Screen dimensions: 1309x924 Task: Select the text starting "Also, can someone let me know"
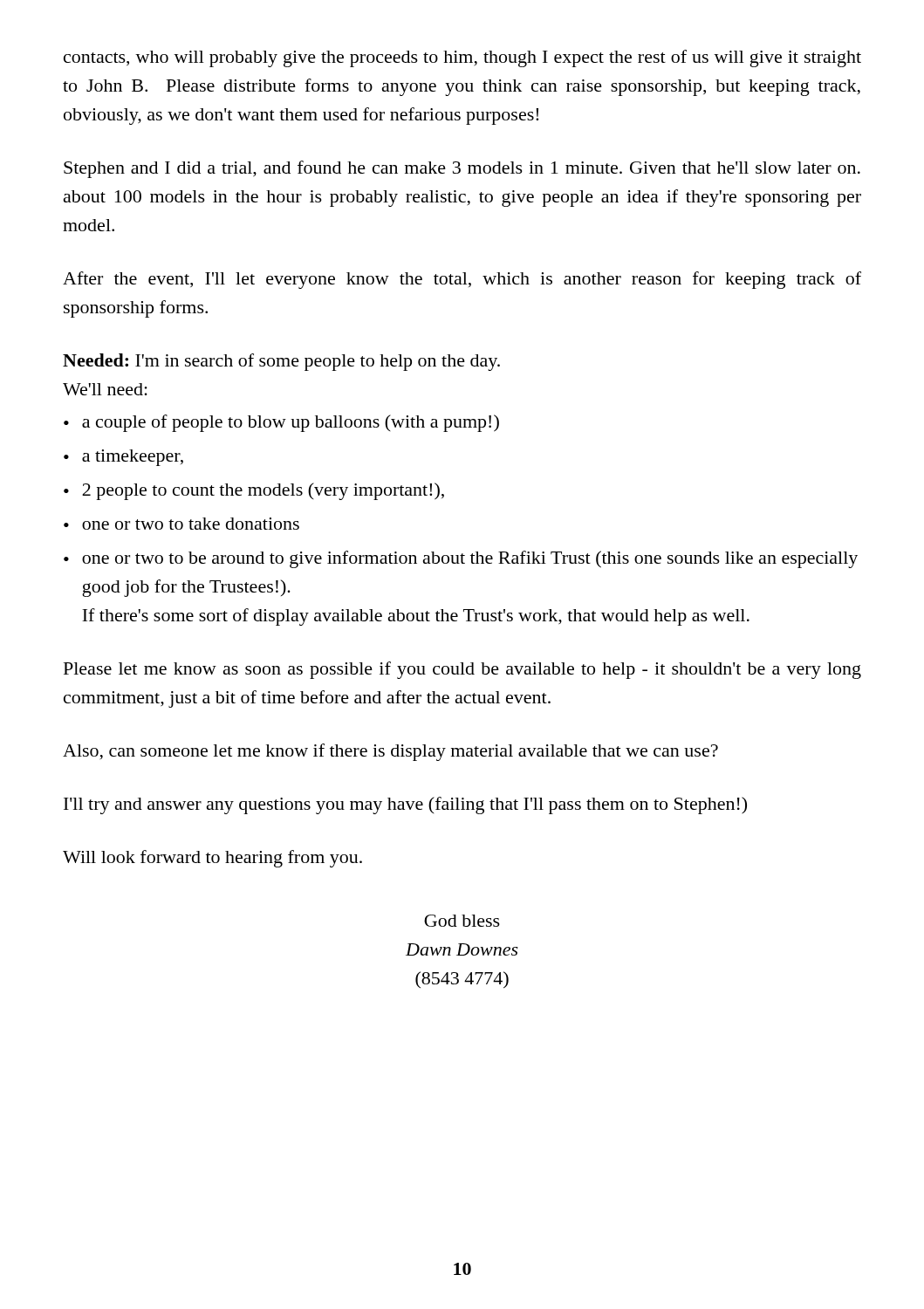(x=391, y=750)
